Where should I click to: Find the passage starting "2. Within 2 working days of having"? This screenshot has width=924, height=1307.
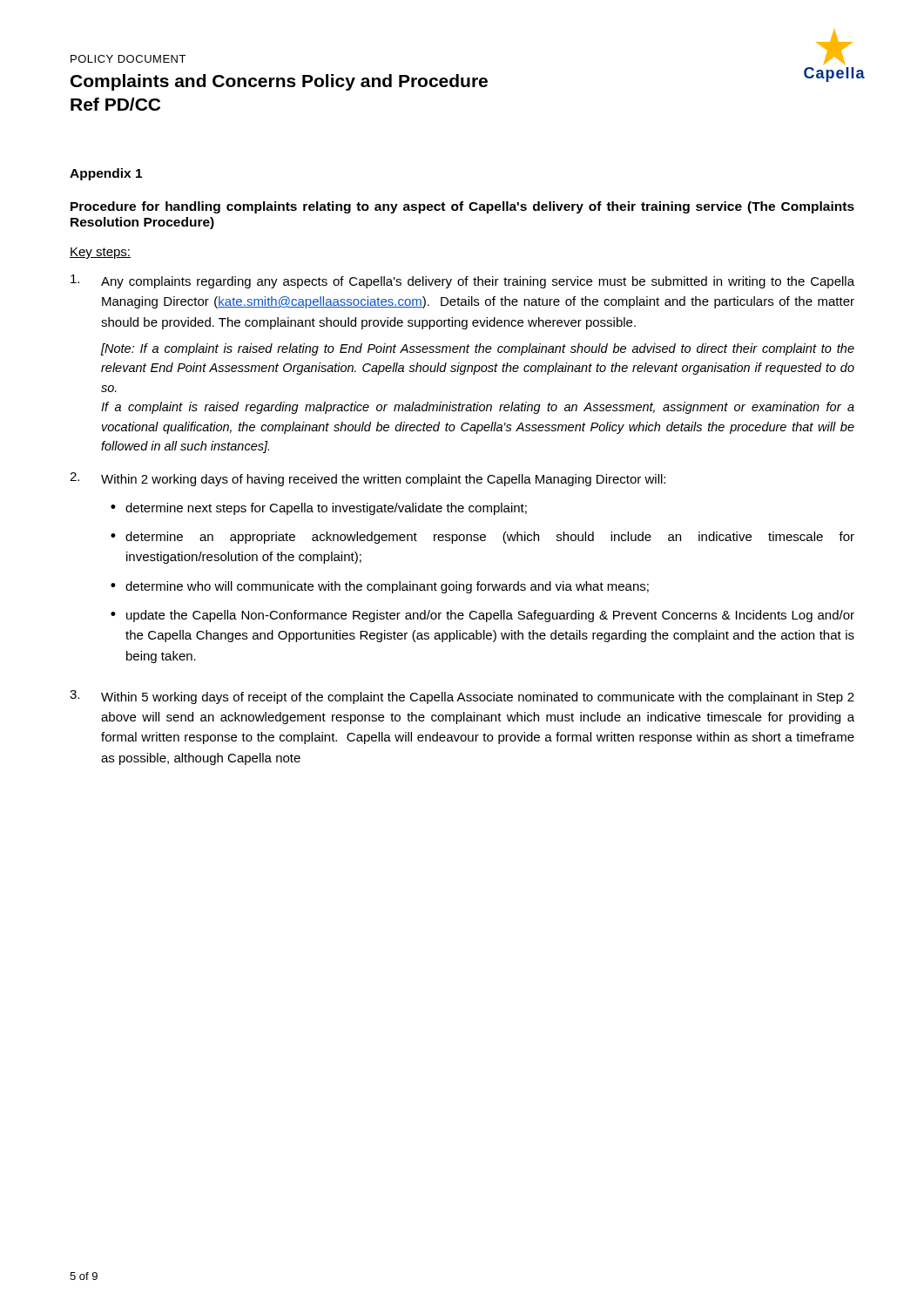(462, 571)
